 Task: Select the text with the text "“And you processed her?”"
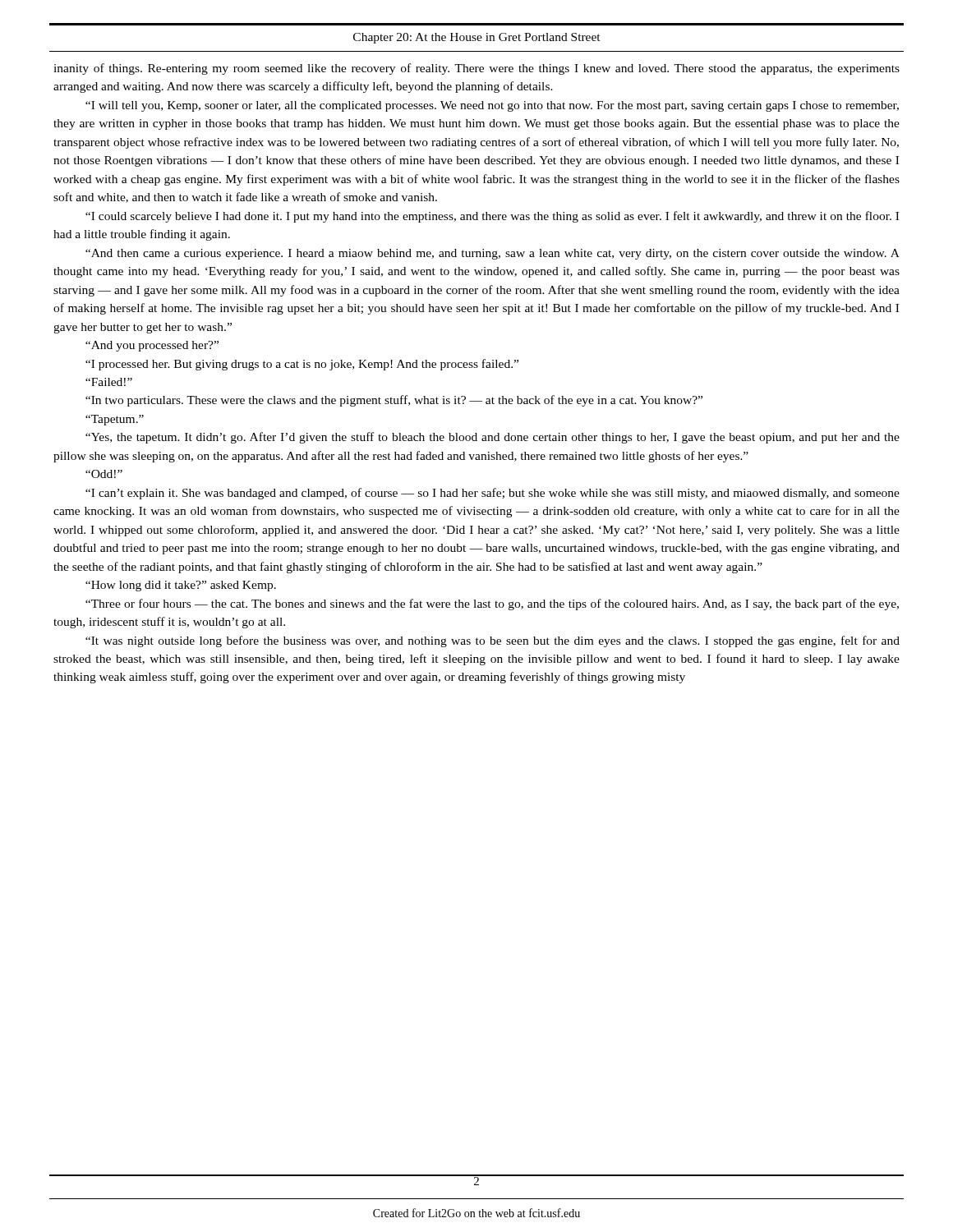point(152,346)
